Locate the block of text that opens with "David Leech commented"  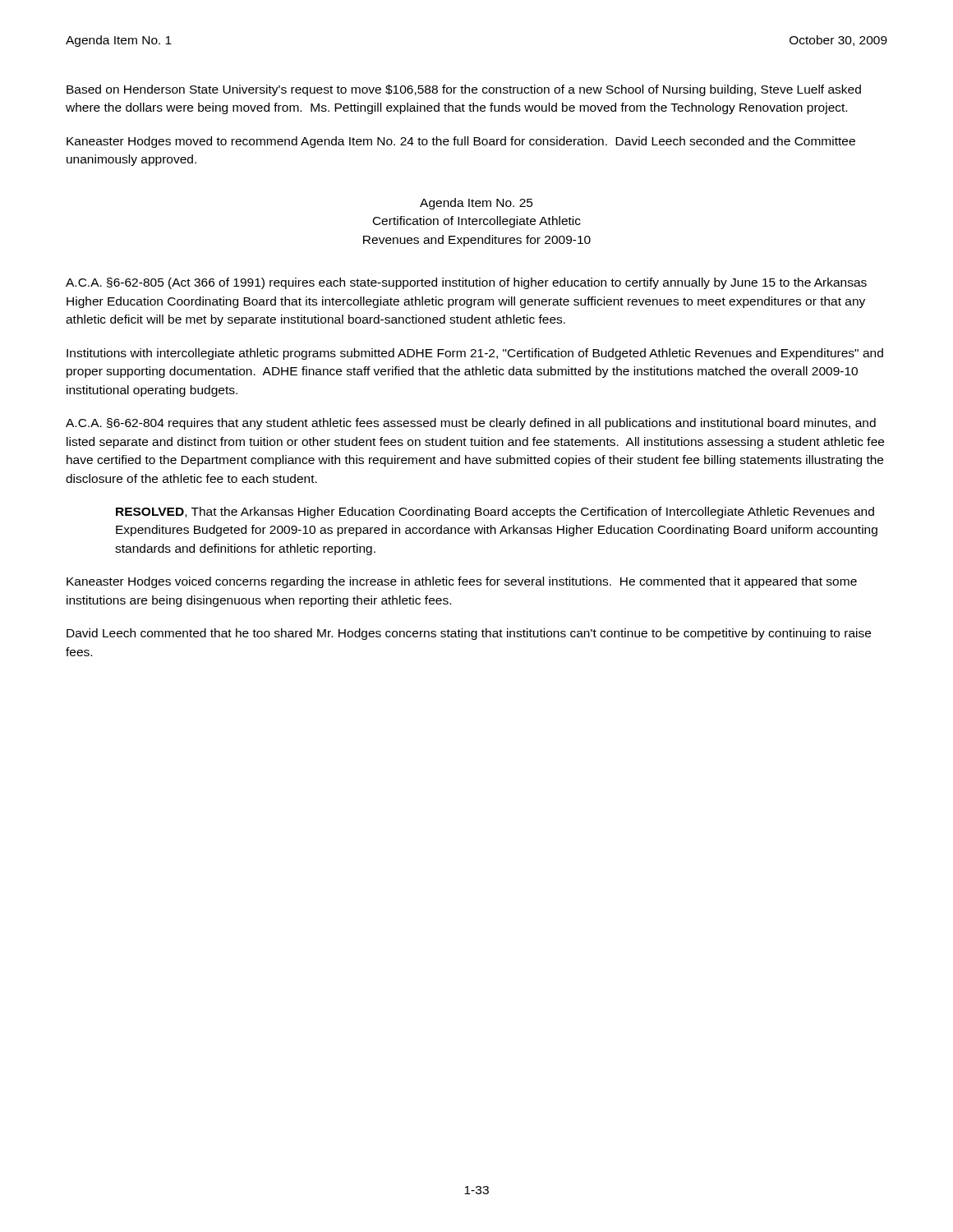point(469,642)
